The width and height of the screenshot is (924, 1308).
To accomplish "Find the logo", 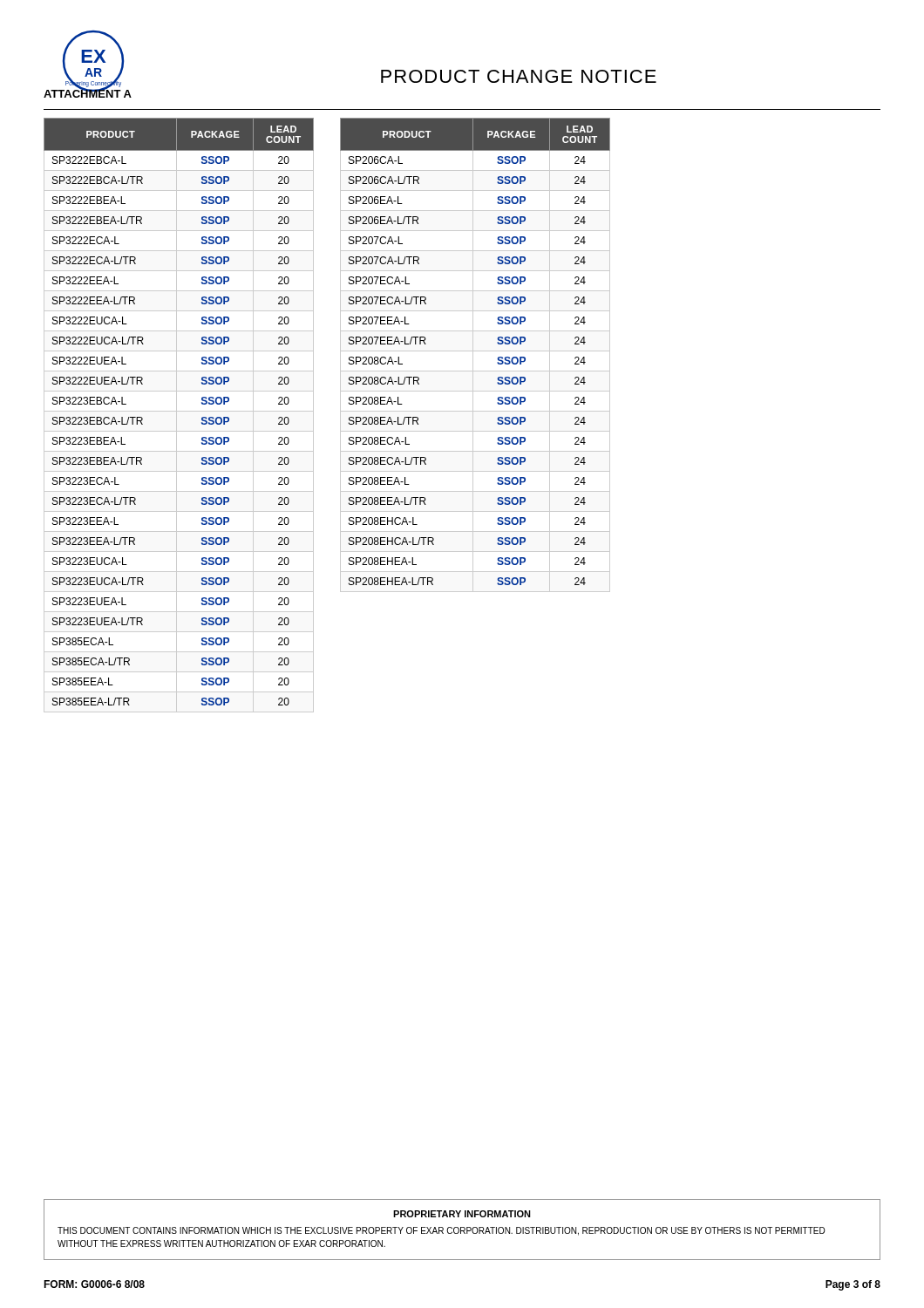I will pos(100,59).
